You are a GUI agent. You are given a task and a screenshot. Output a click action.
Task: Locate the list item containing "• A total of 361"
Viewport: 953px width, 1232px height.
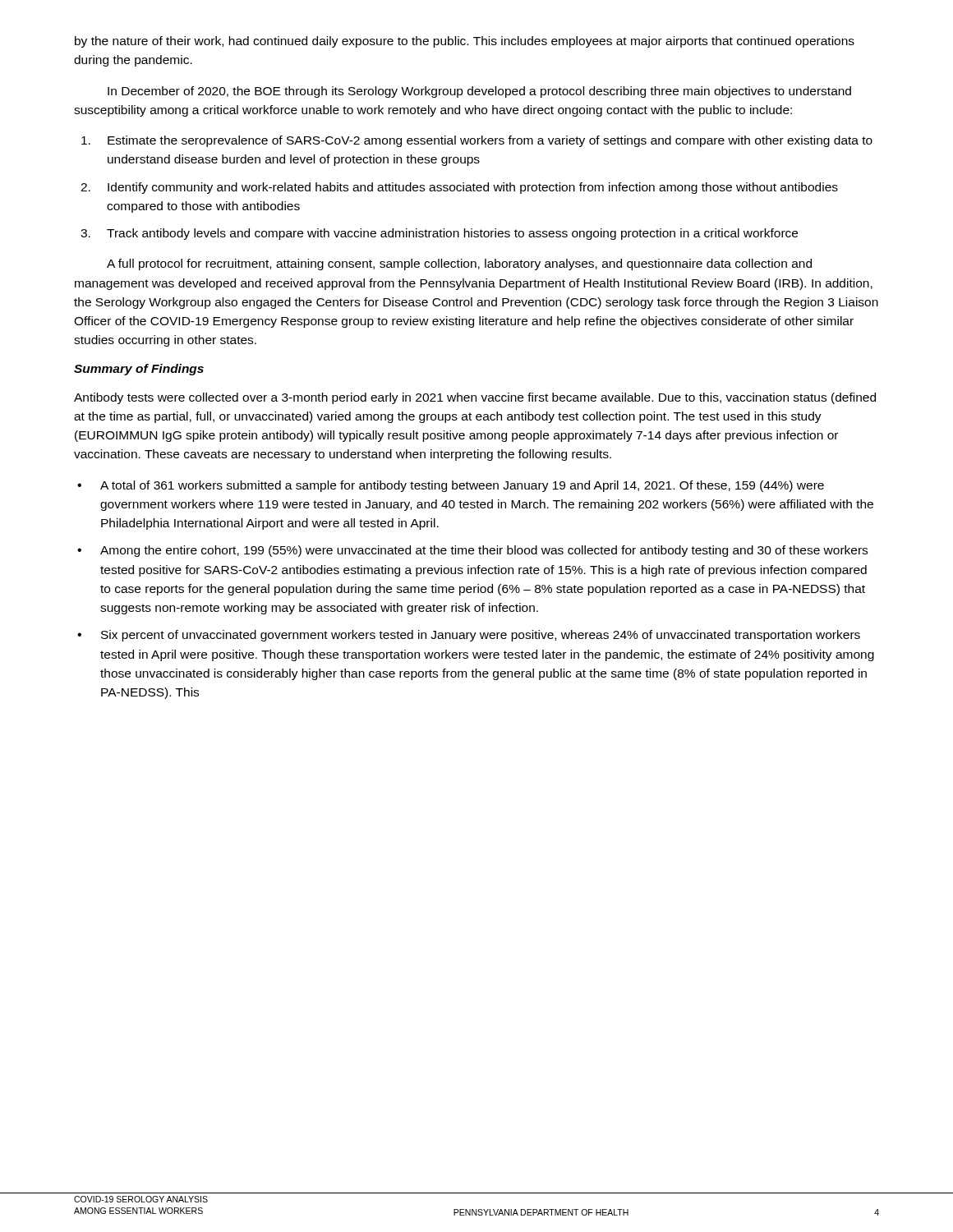[476, 504]
